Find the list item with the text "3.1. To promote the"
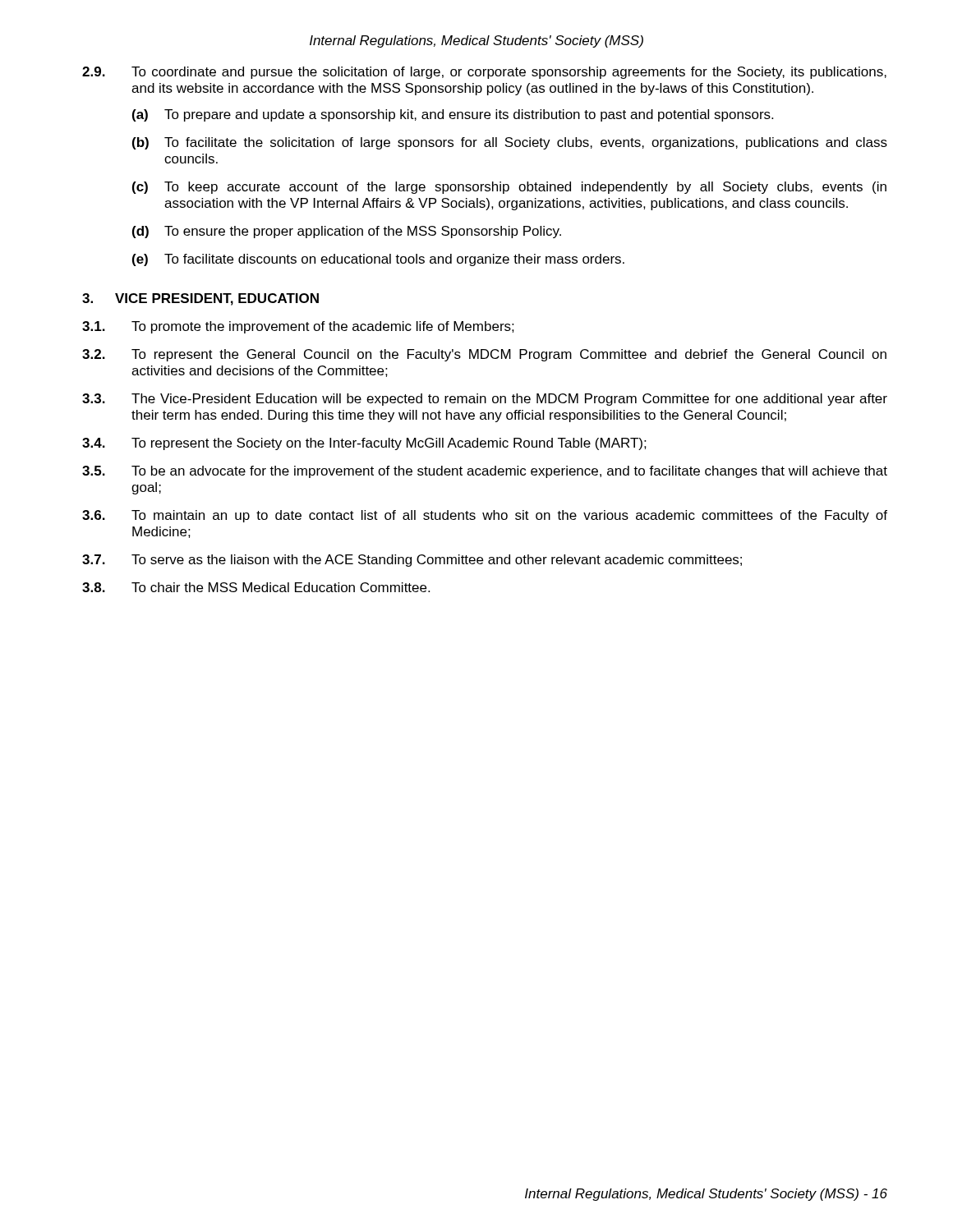Screen dimensions: 1232x953 pyautogui.click(x=299, y=327)
